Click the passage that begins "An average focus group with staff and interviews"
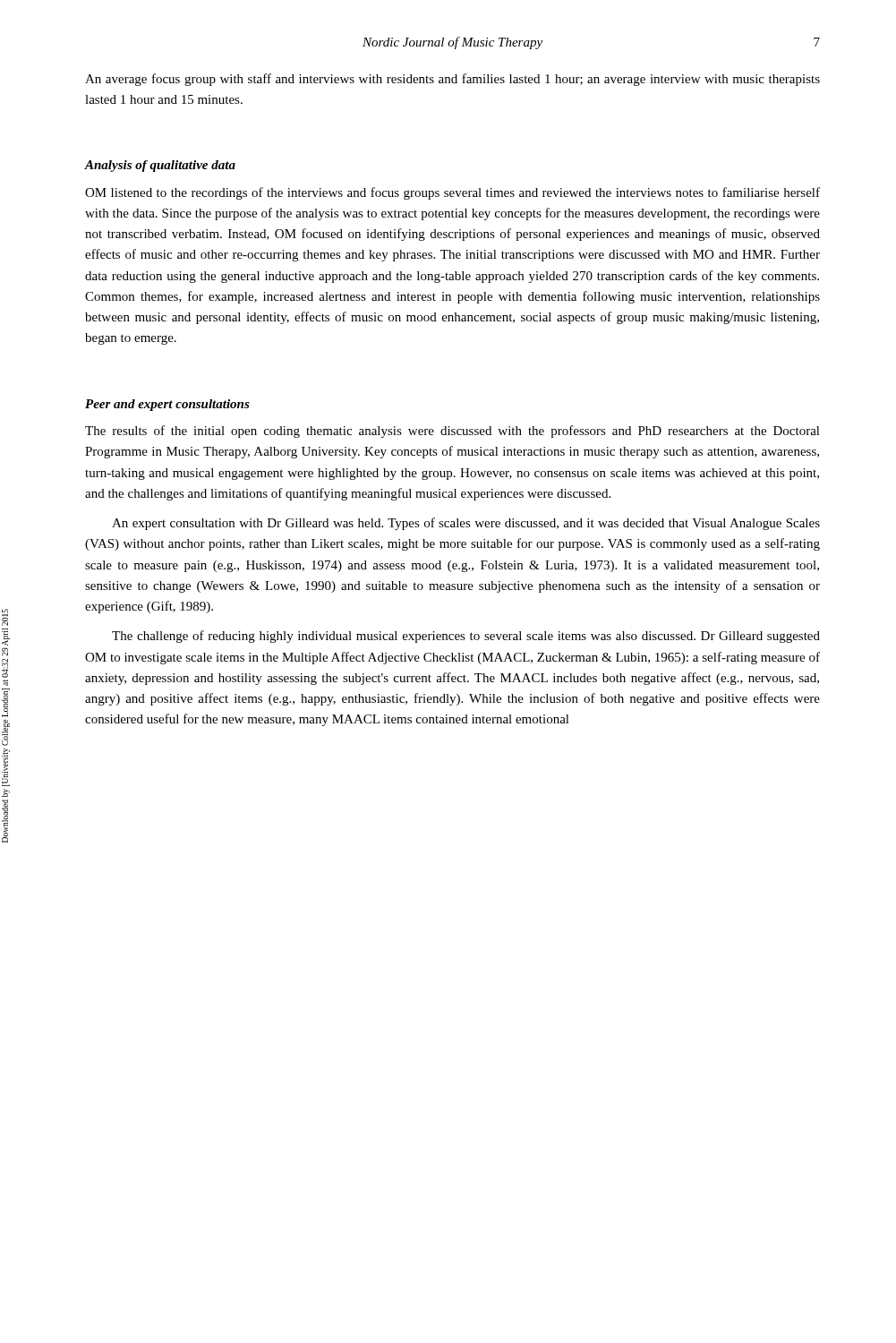Viewport: 896px width, 1343px height. click(452, 89)
